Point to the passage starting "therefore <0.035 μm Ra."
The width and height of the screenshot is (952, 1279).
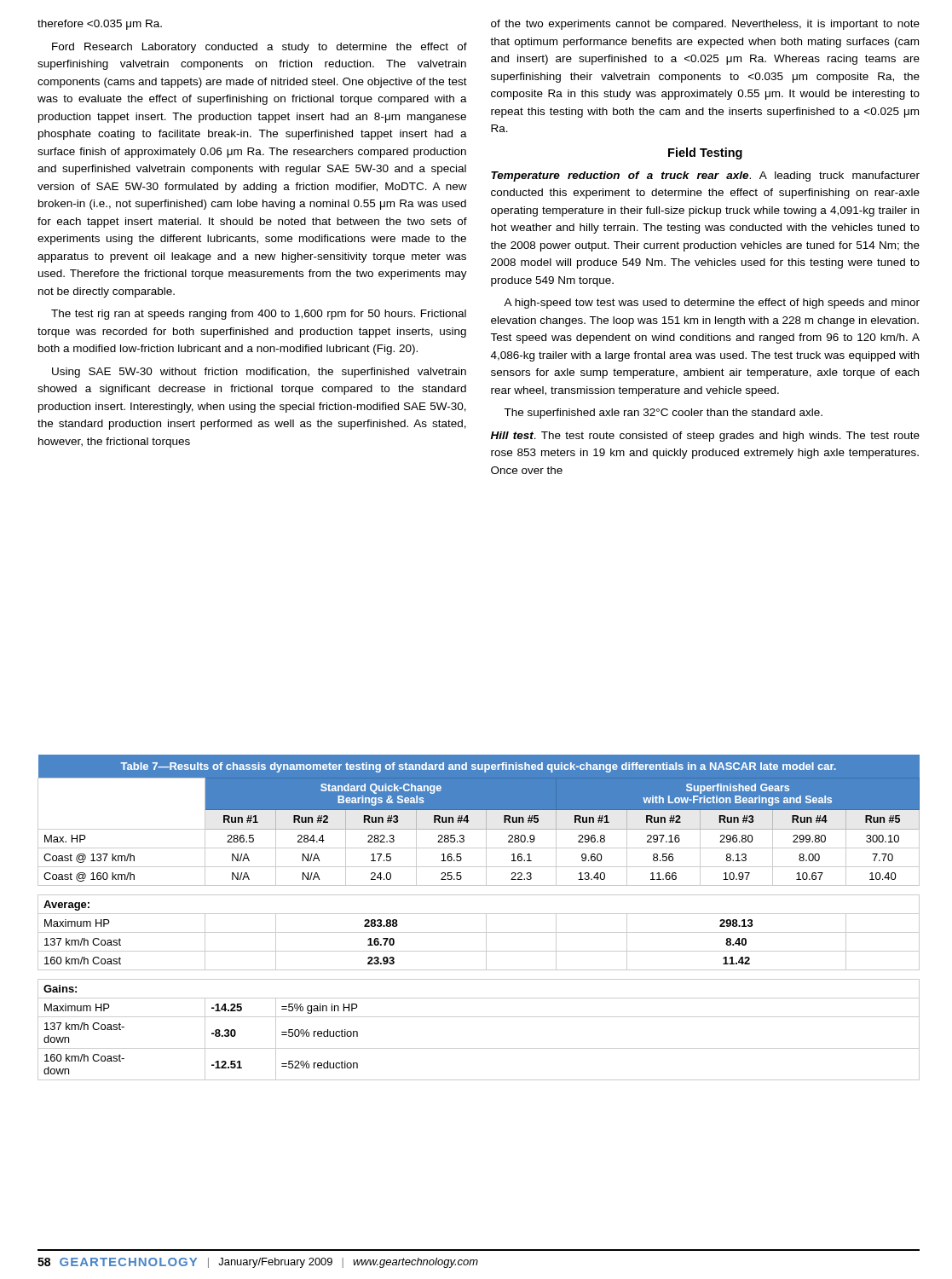252,233
